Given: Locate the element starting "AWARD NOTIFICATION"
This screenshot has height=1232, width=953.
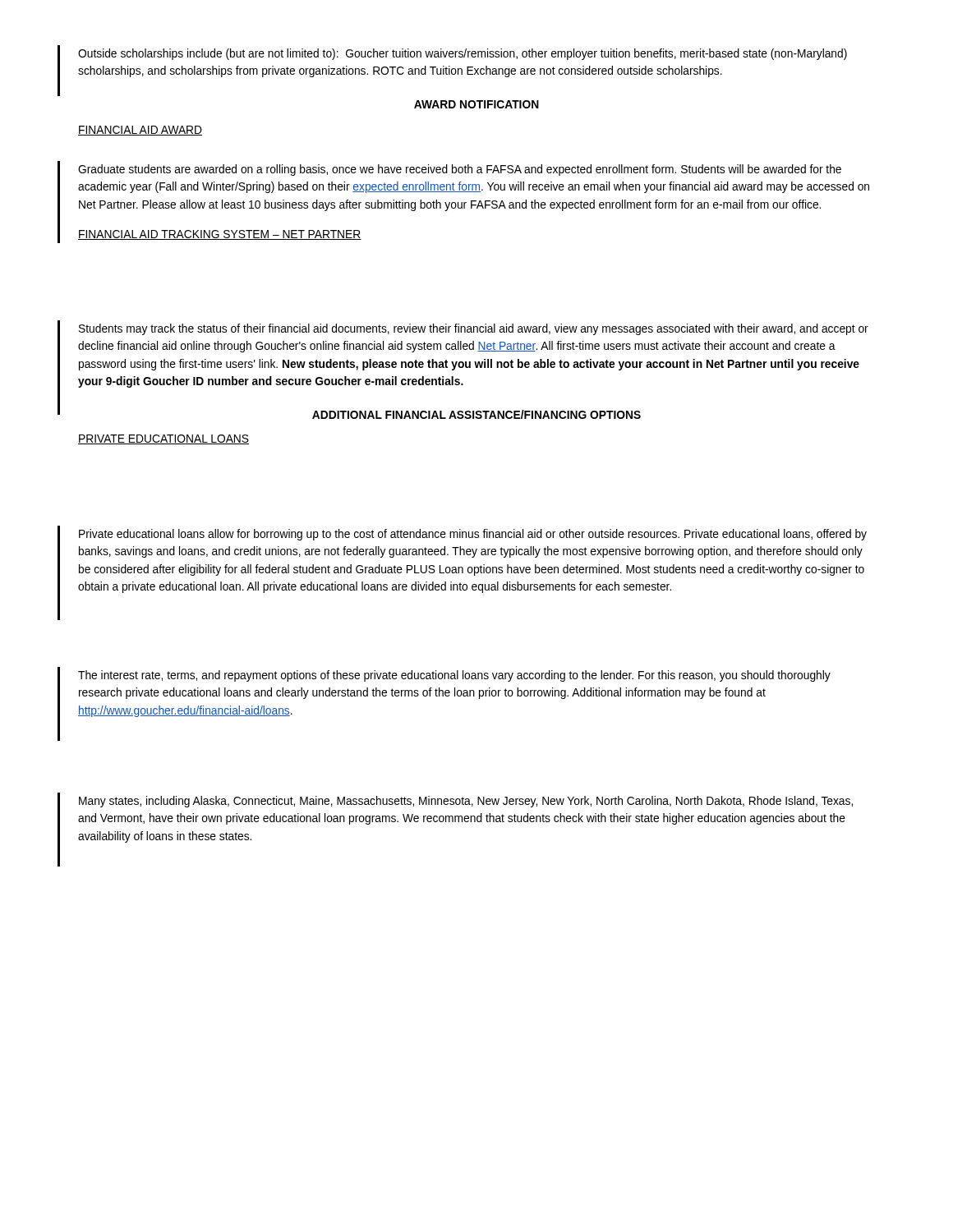Looking at the screenshot, I should (x=476, y=104).
